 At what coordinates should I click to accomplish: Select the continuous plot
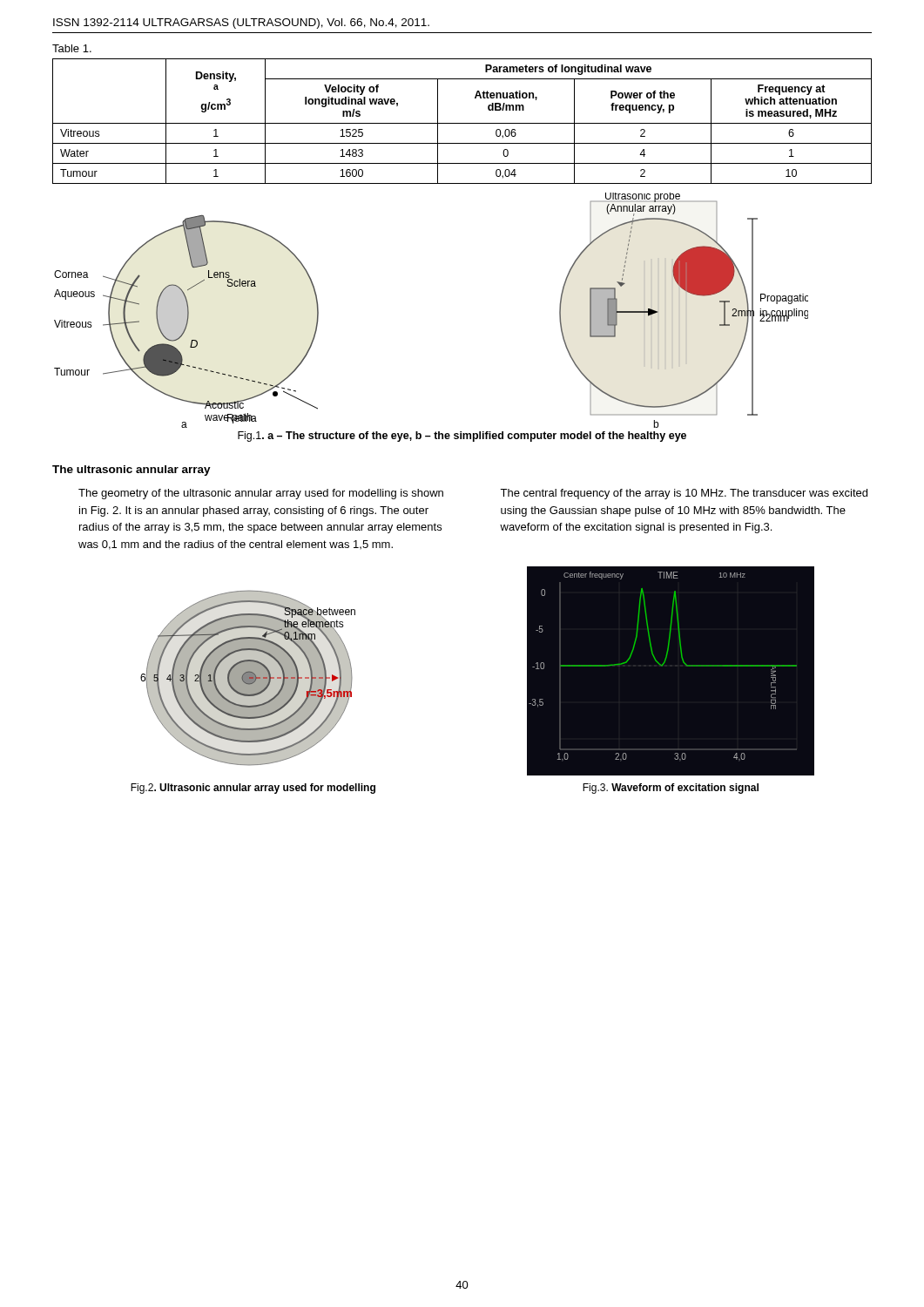pos(671,671)
